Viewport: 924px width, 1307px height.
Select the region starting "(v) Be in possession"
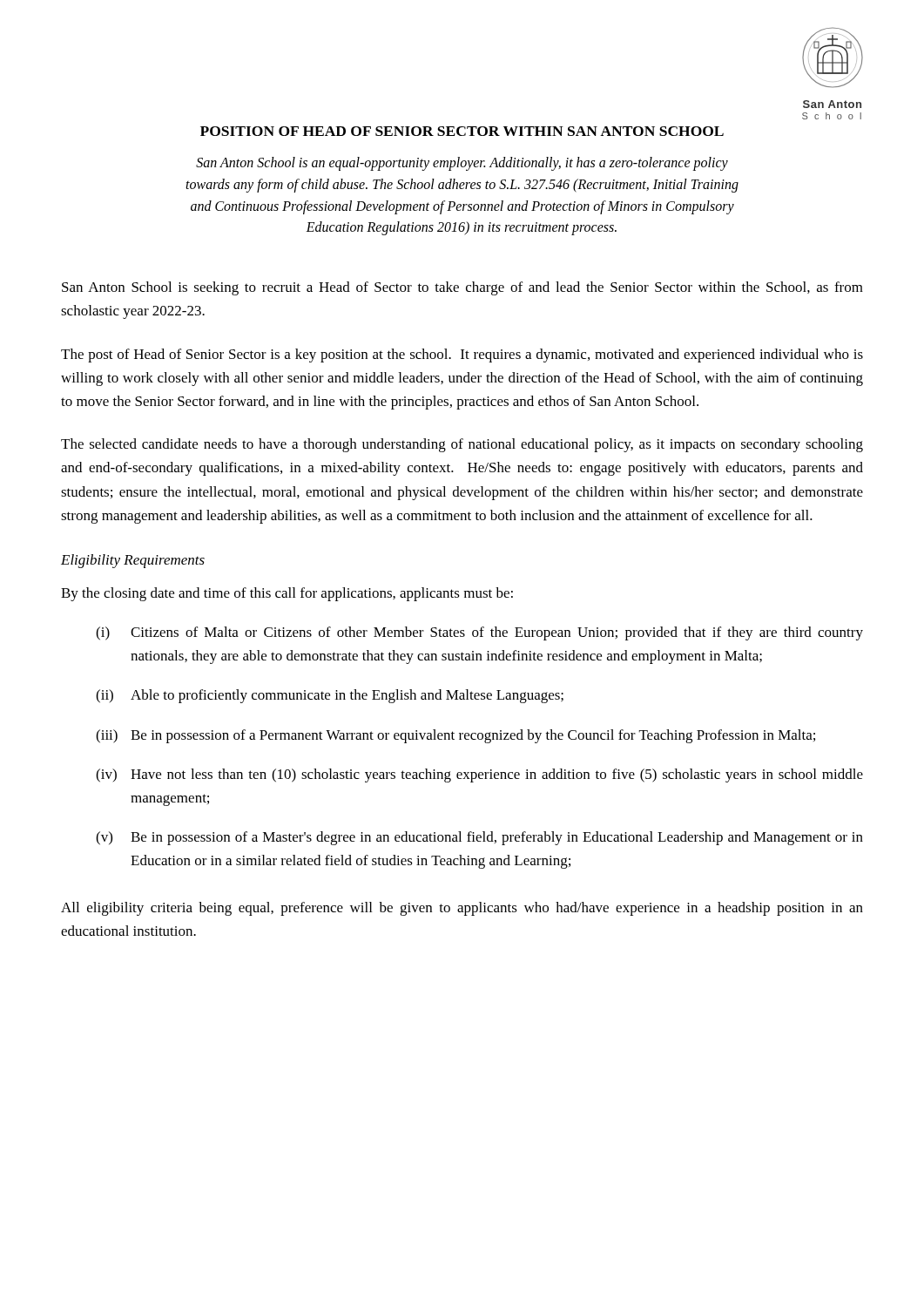pos(462,849)
